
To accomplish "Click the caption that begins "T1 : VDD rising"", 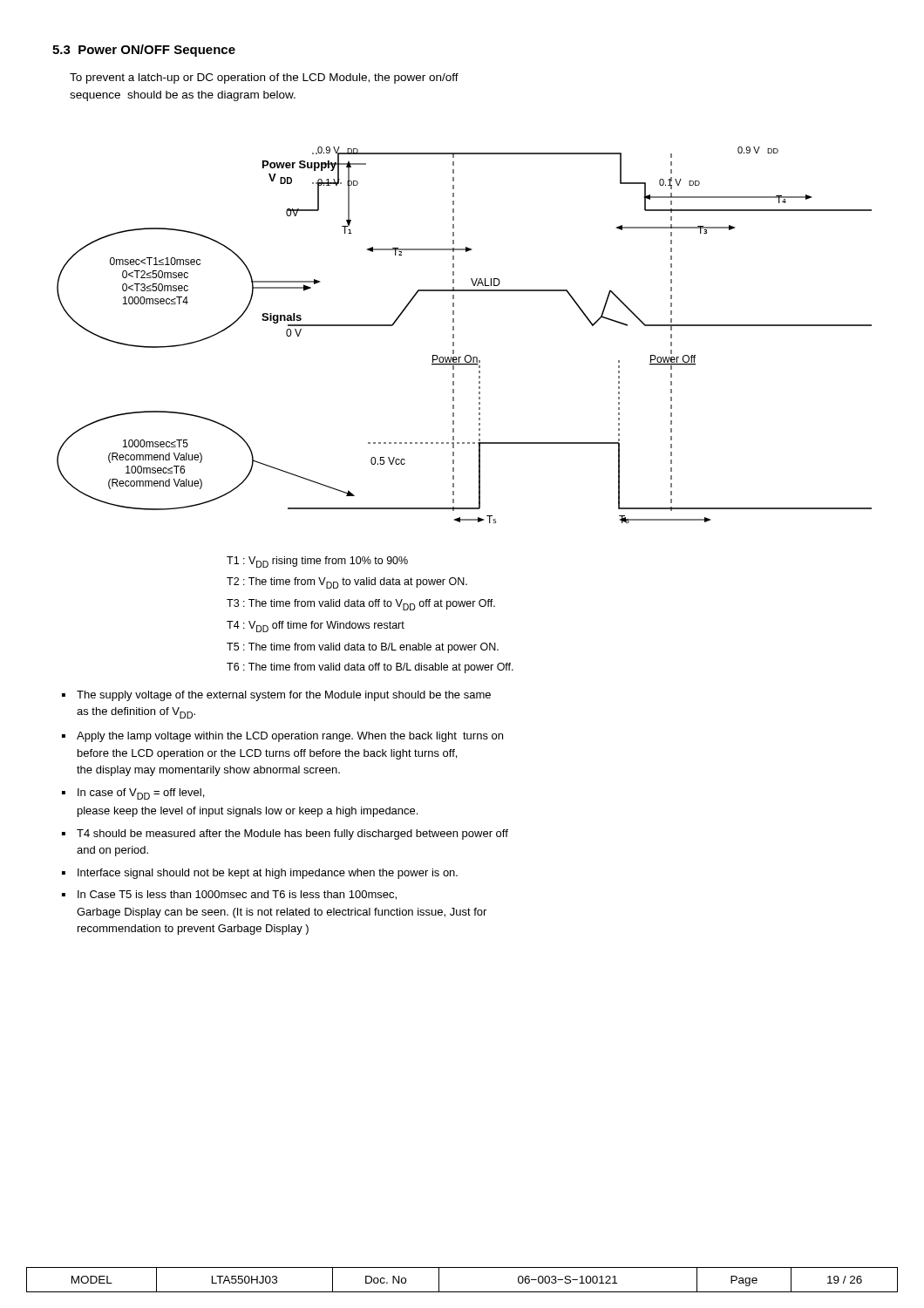I will pyautogui.click(x=370, y=614).
